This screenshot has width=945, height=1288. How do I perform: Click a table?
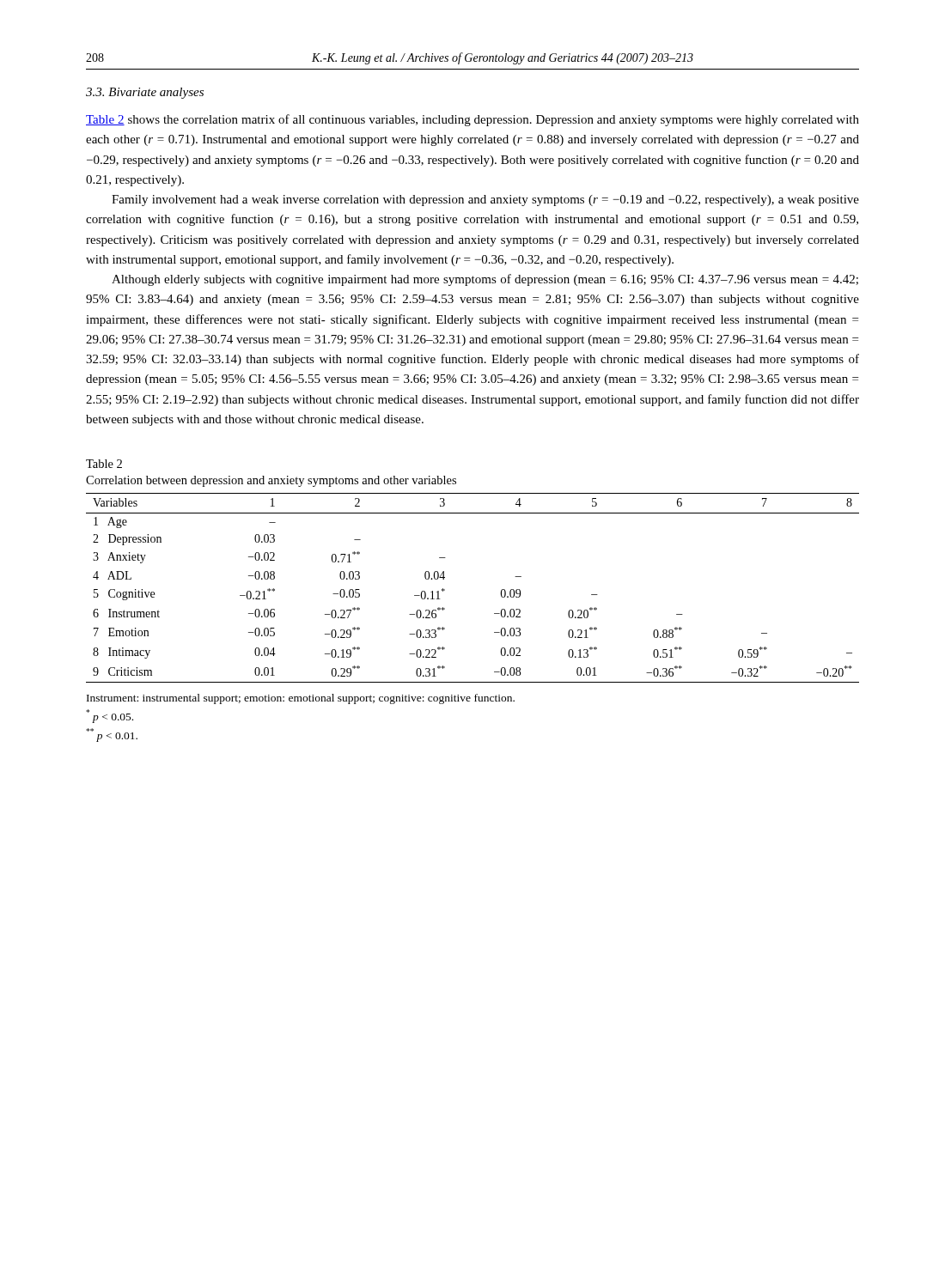(x=472, y=588)
